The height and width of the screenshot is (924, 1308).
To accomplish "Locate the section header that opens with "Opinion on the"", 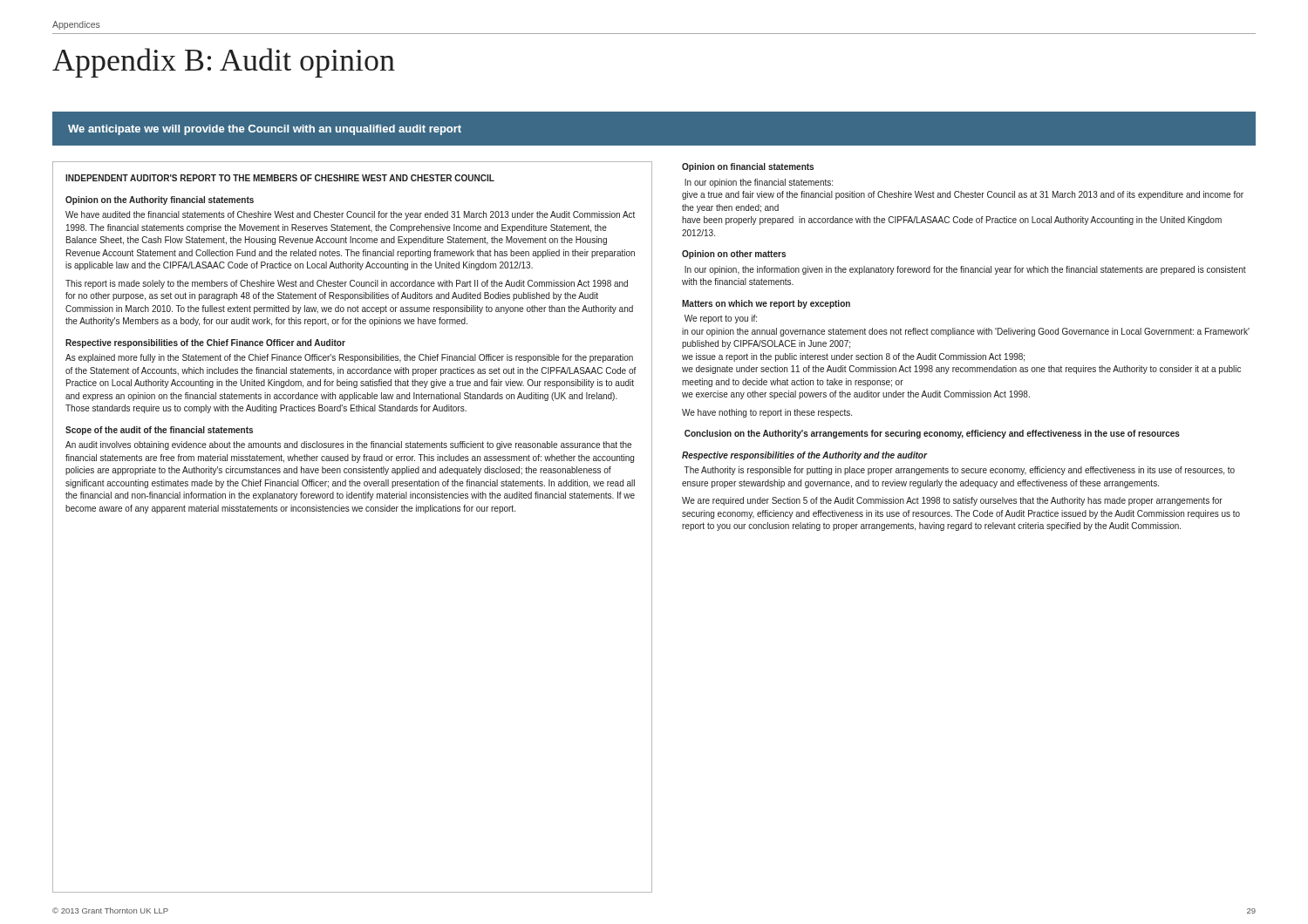I will coord(160,200).
